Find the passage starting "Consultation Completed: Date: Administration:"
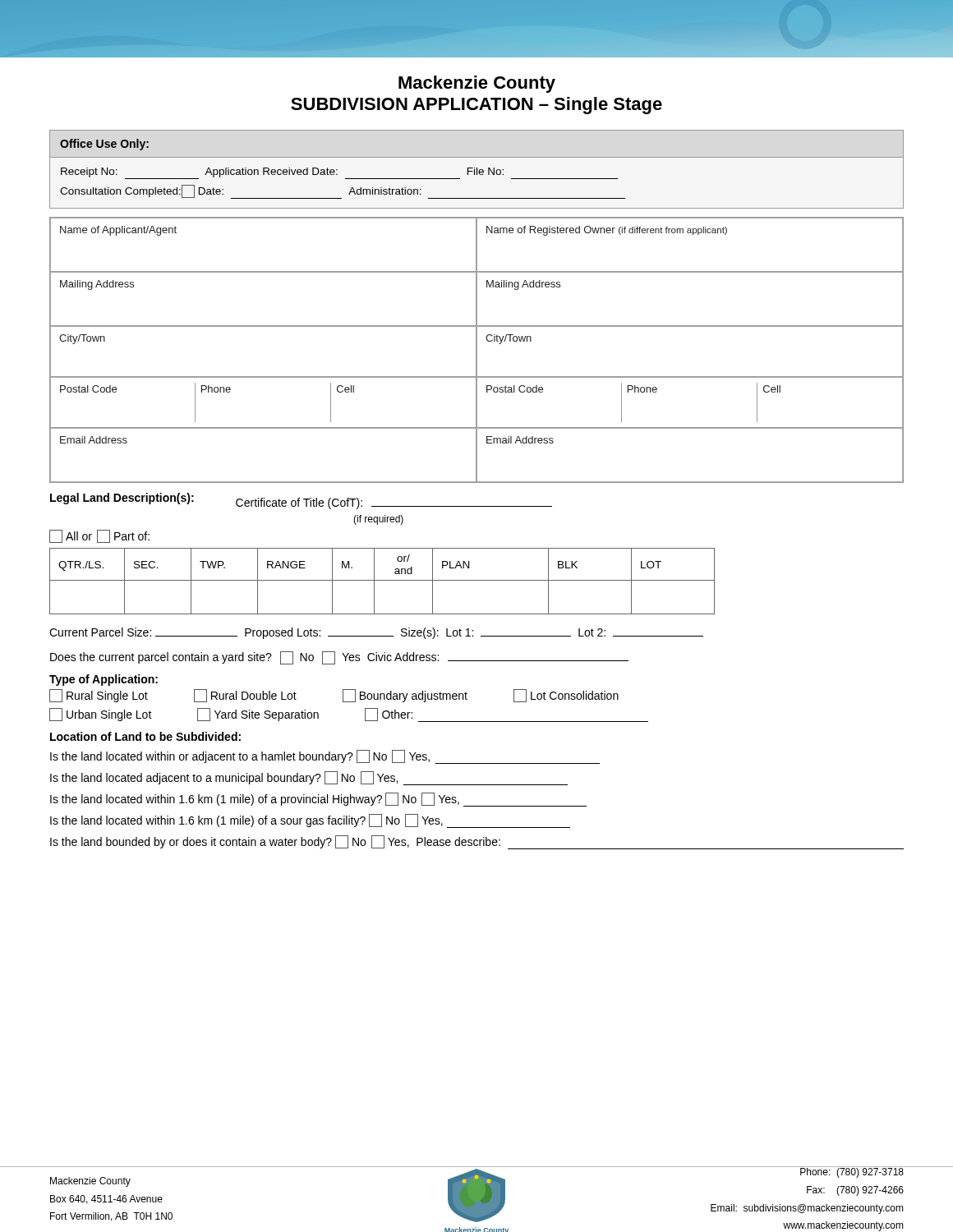 coord(343,191)
